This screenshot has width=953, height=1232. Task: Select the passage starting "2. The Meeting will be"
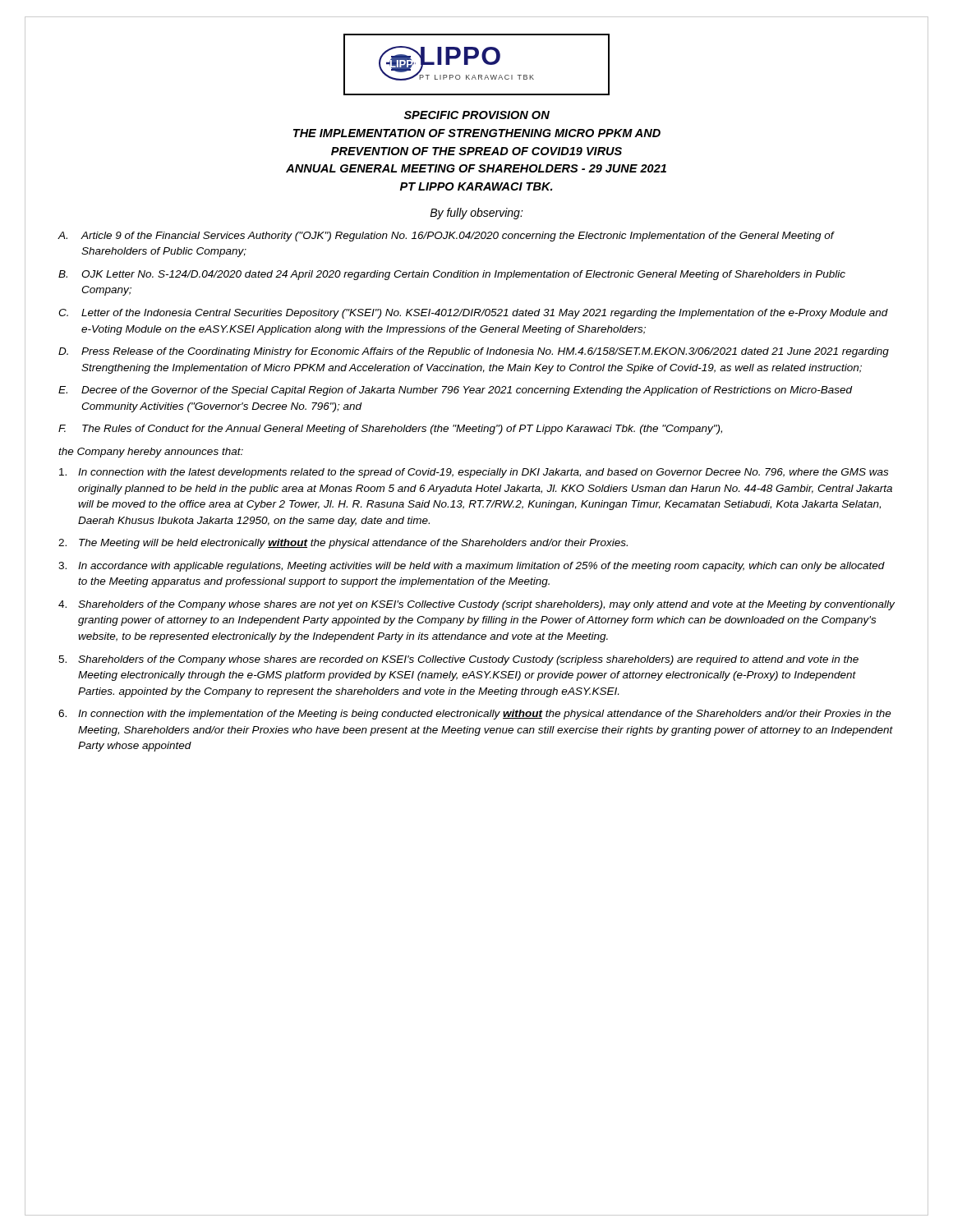click(x=476, y=543)
